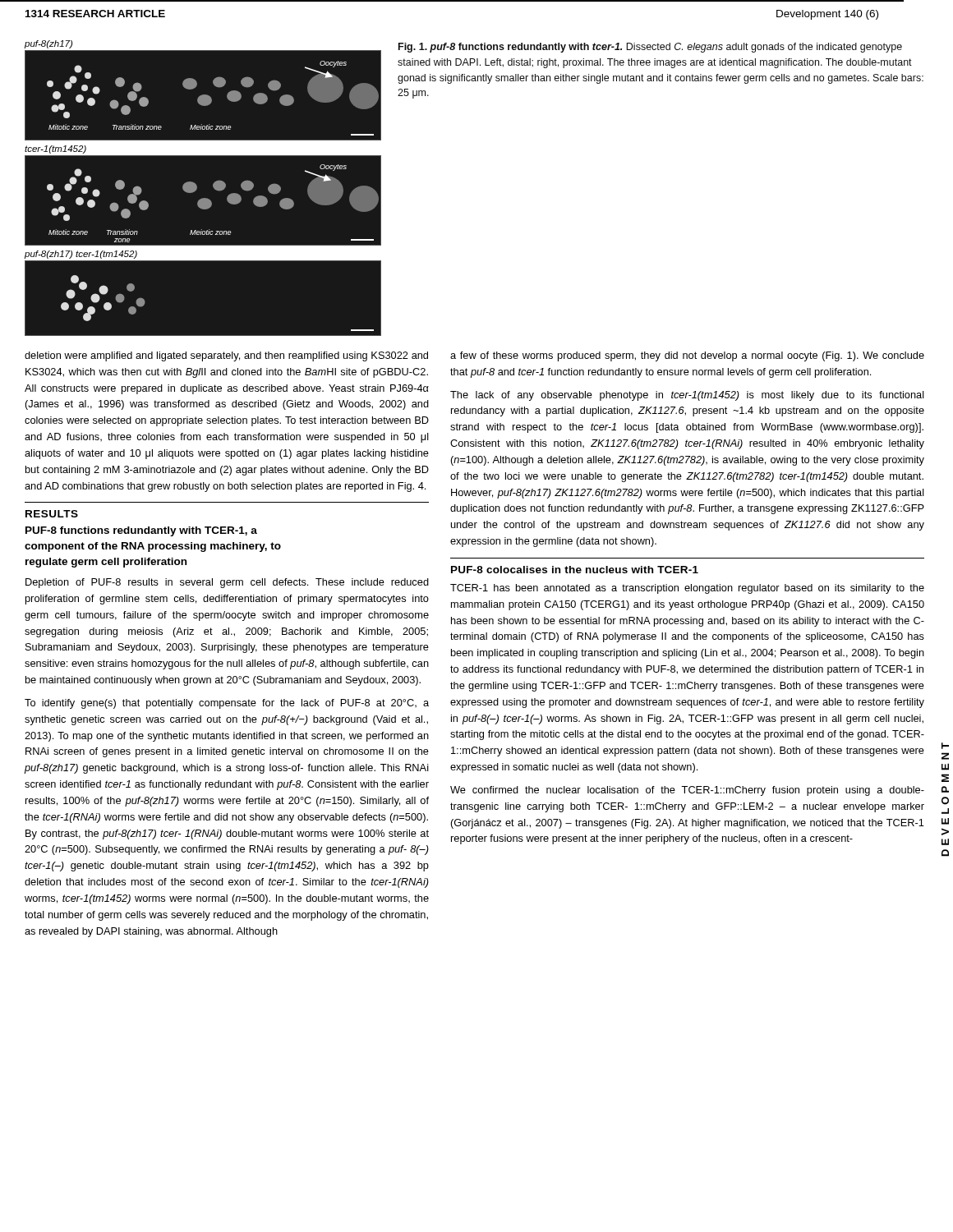Locate the region starting "a few of these"

687,363
